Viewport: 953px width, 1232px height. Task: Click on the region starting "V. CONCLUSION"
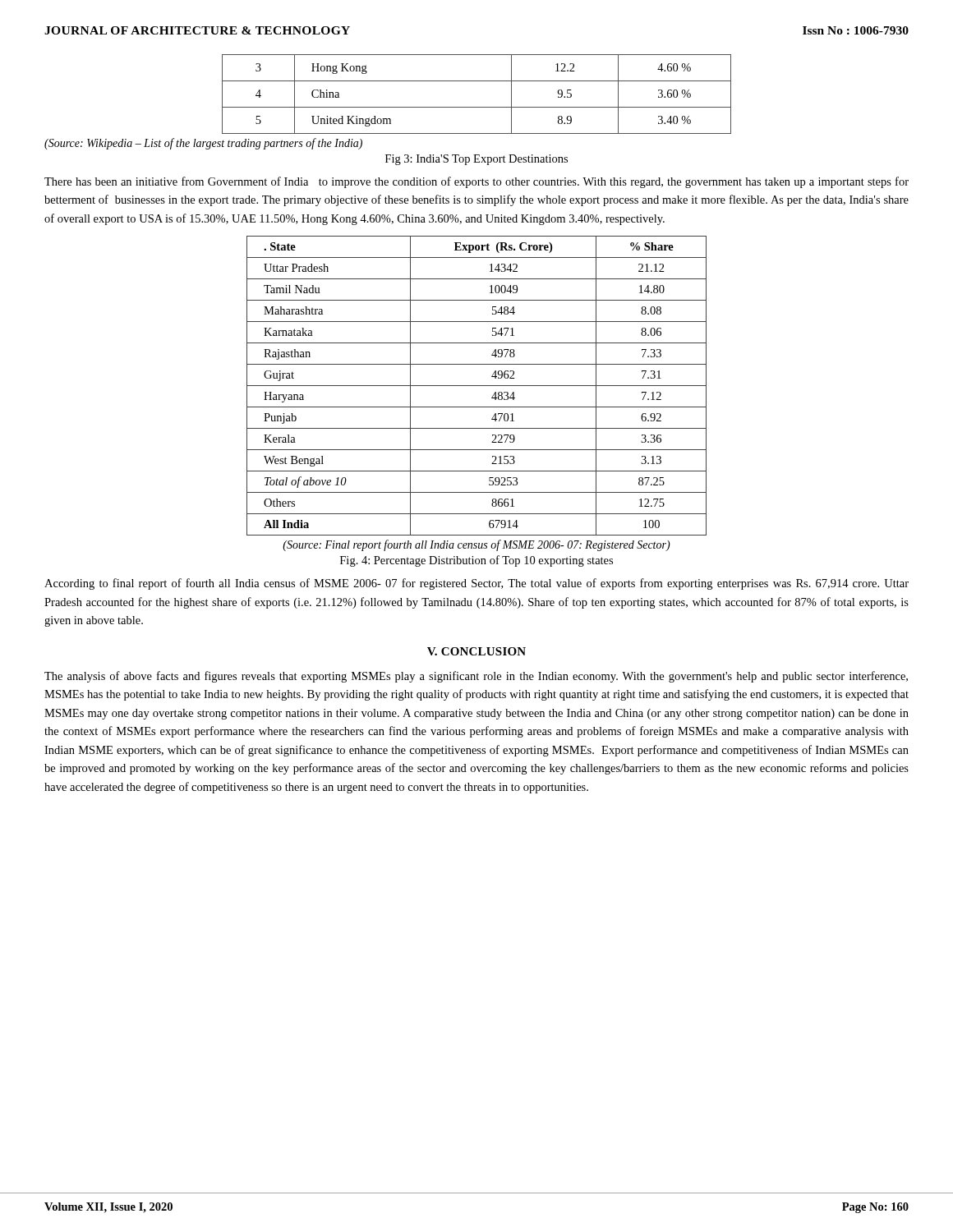point(476,651)
